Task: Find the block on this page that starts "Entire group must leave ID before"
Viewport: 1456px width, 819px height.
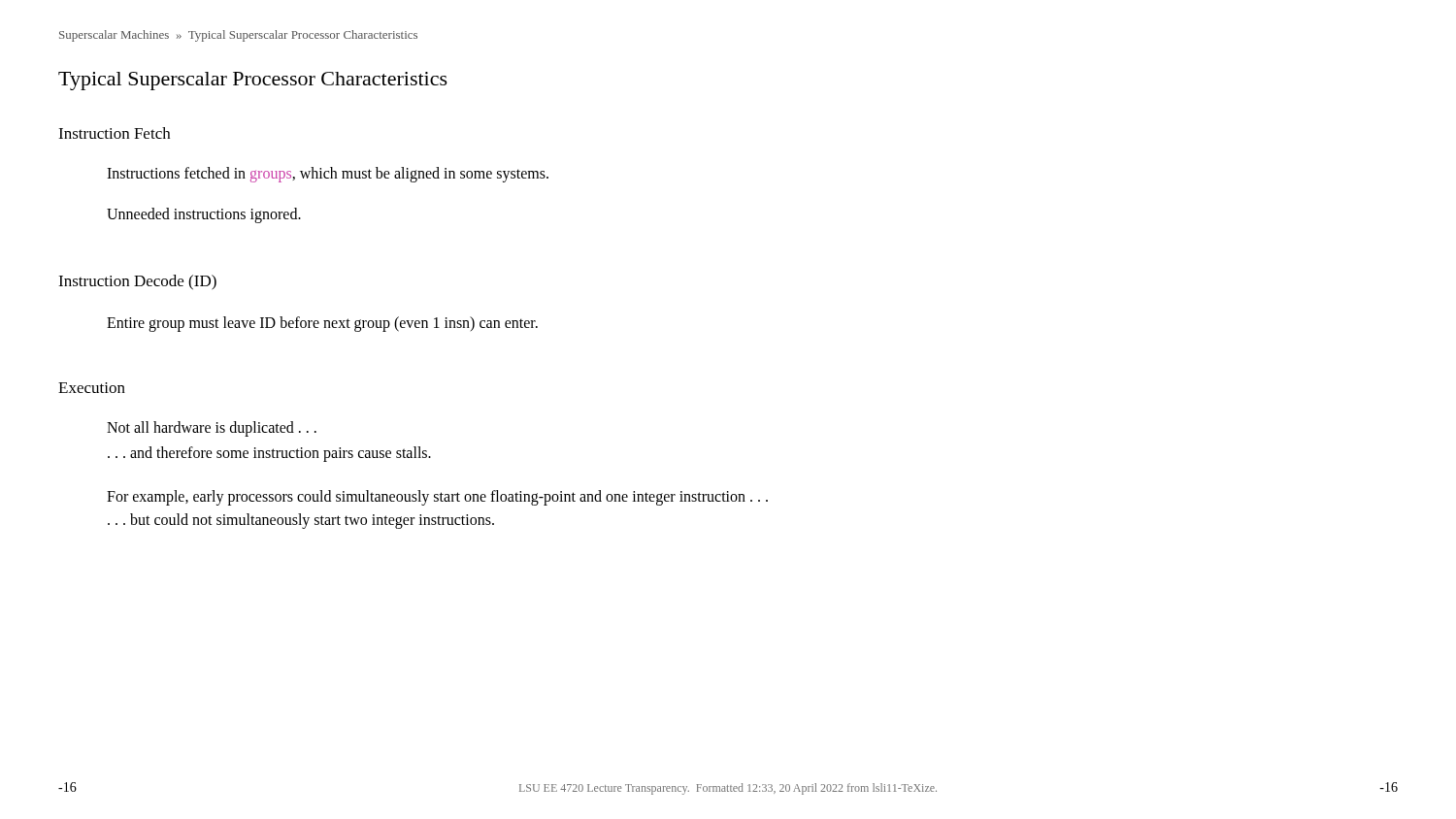Action: click(323, 323)
